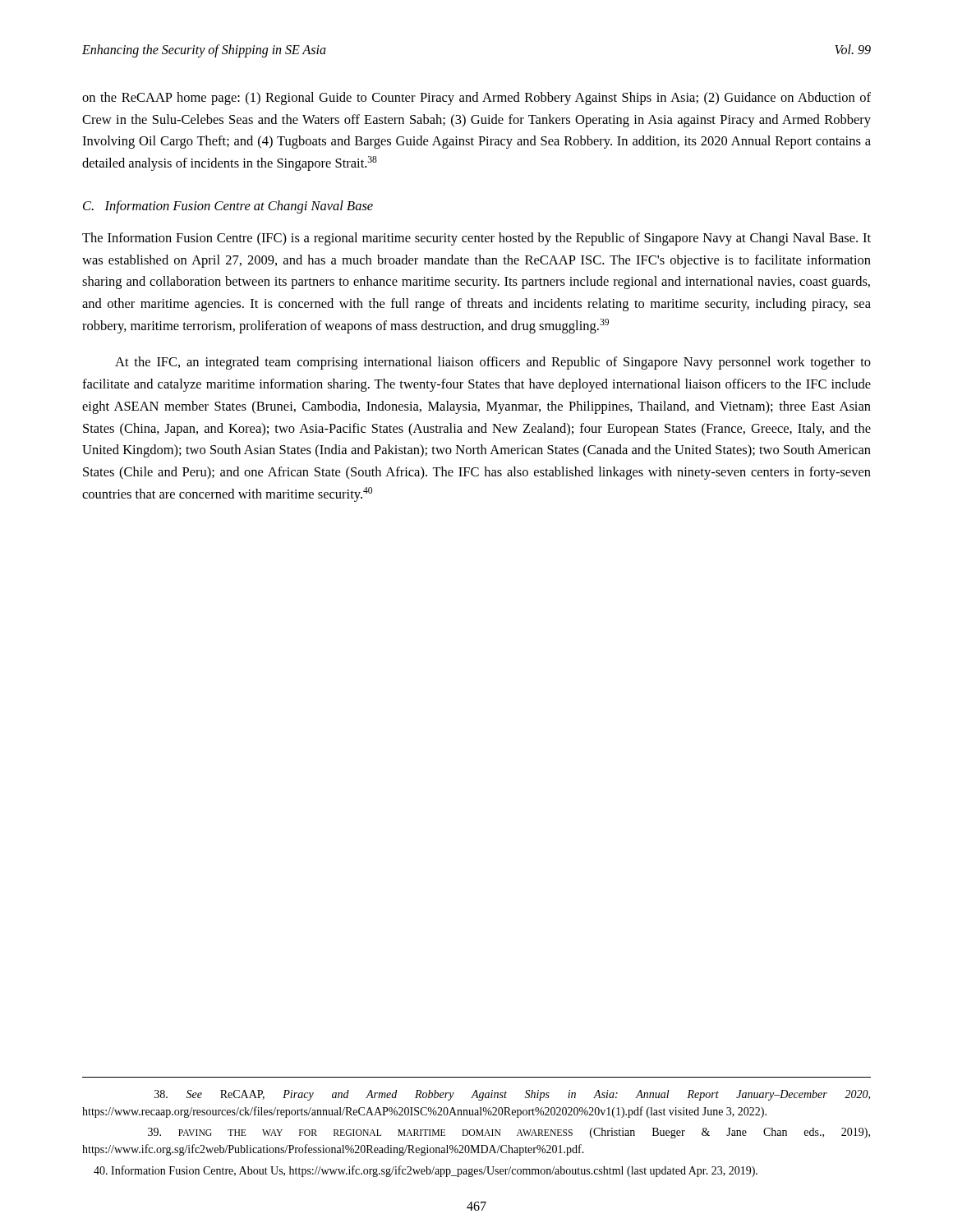
Task: Click the passage that begins "PAVING THE WAY FOR"
Action: point(476,1141)
